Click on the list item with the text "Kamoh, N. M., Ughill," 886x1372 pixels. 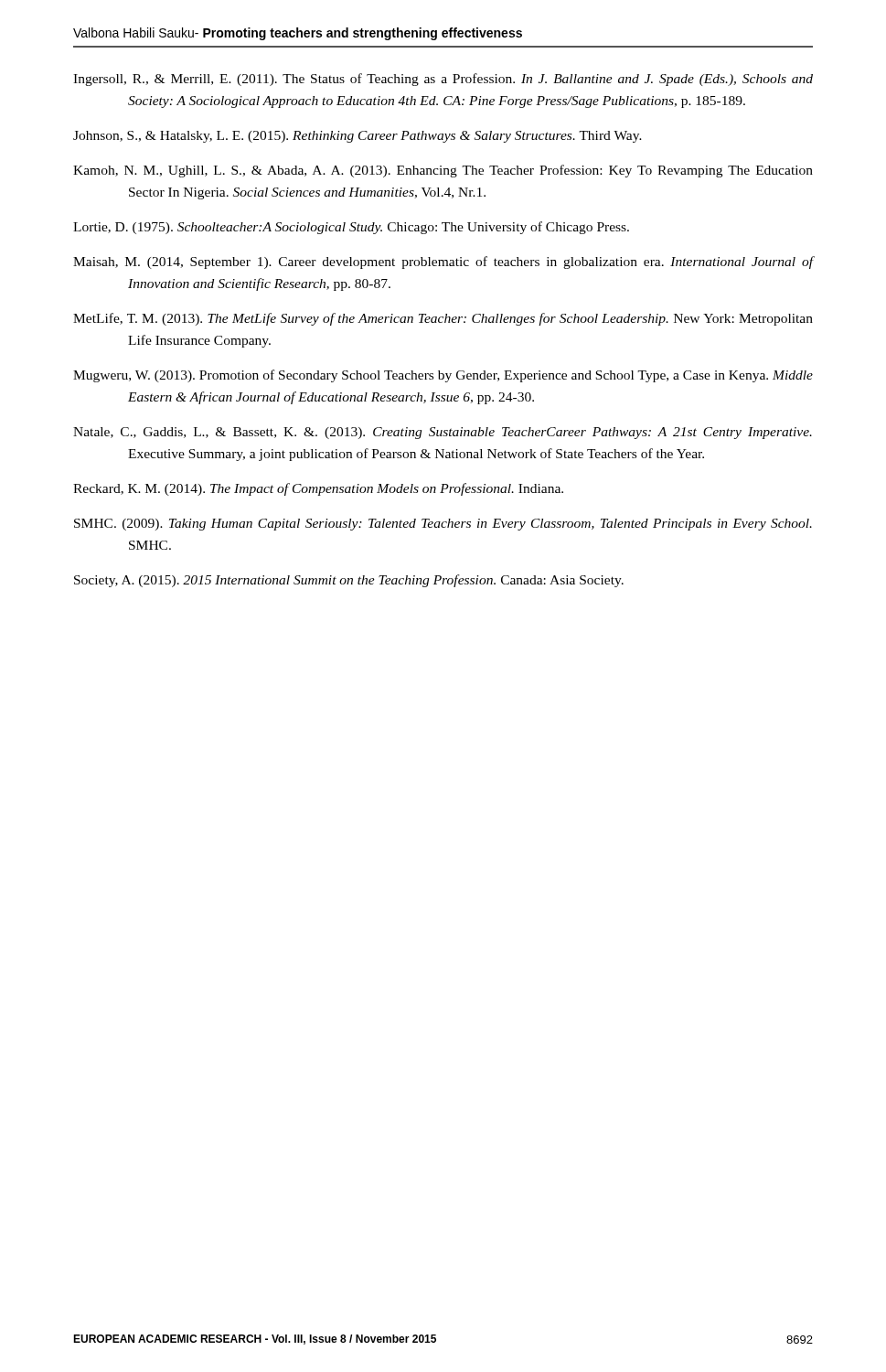coord(443,181)
